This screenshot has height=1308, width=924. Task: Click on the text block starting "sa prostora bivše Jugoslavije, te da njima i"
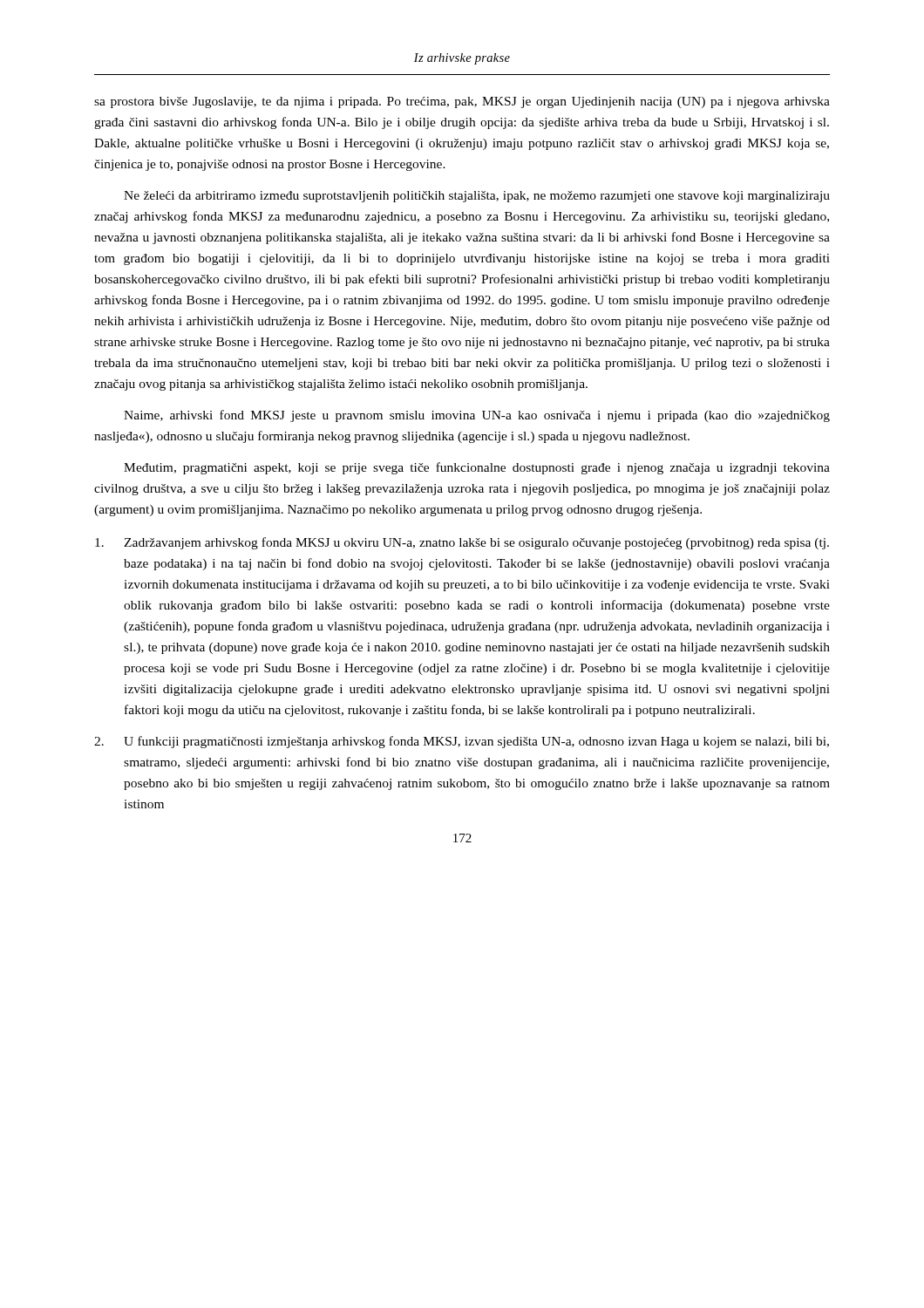(462, 132)
